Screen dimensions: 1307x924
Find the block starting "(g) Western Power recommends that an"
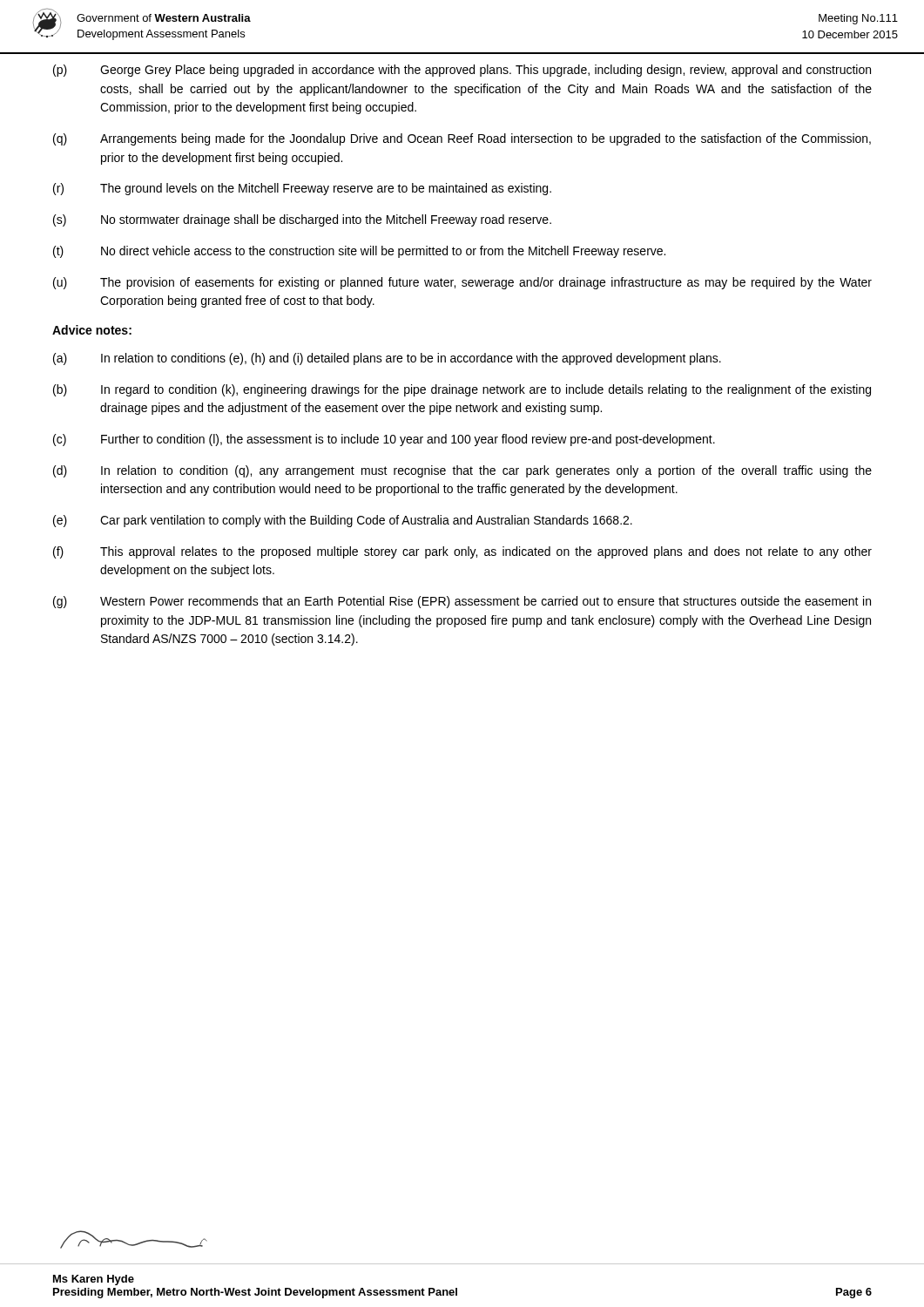click(x=462, y=621)
